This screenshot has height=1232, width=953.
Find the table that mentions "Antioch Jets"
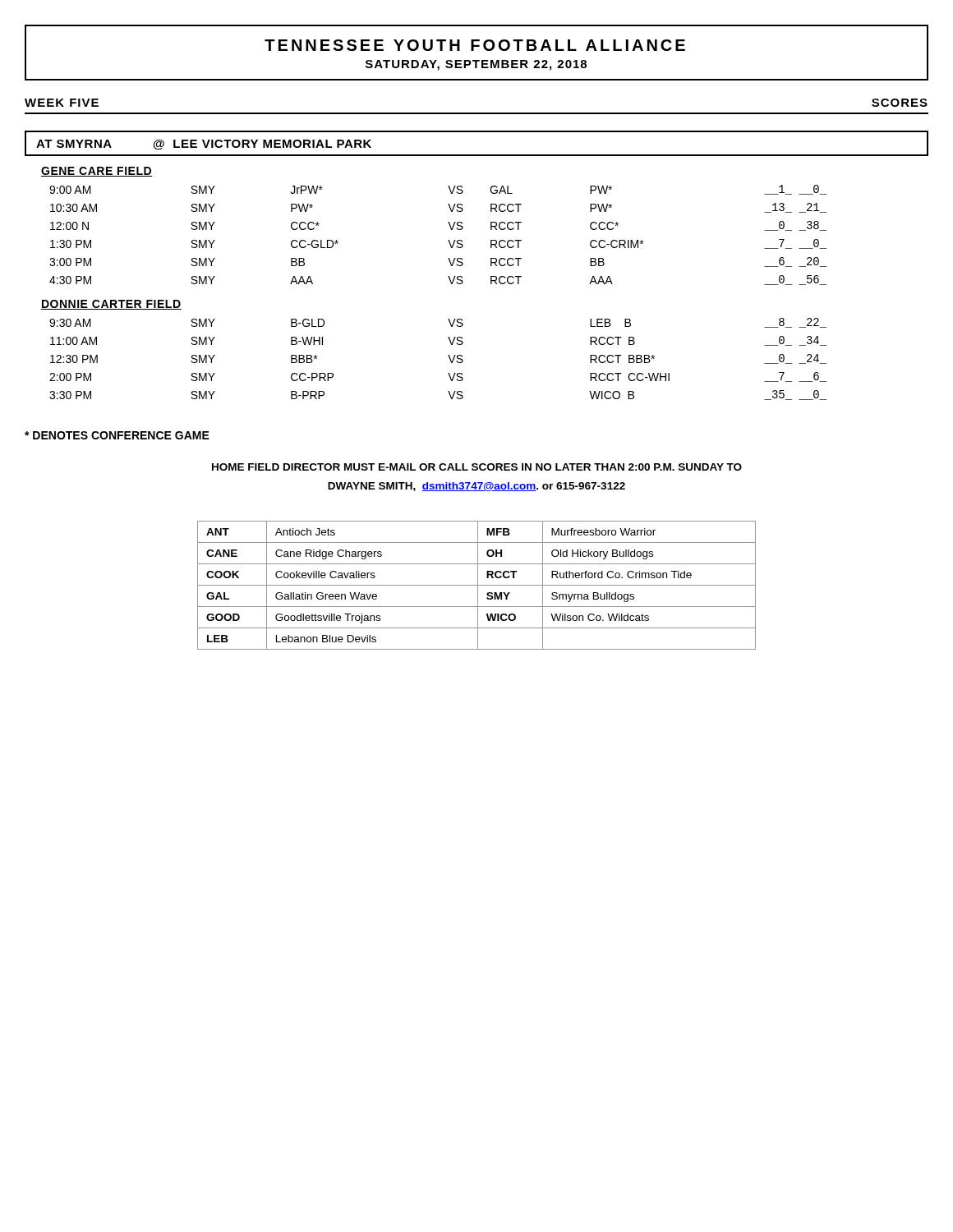tap(476, 585)
